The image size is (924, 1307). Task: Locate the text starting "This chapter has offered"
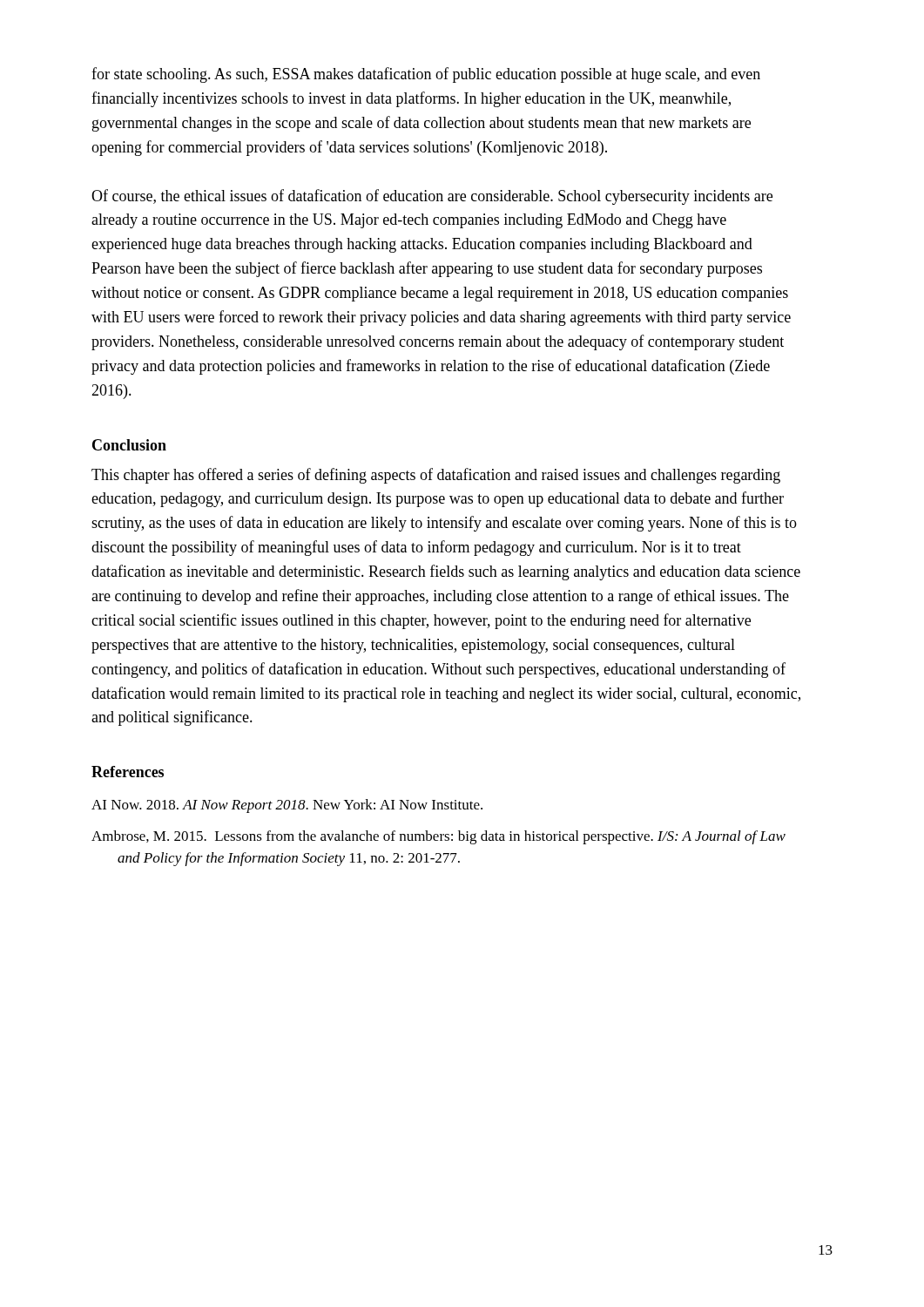click(x=446, y=596)
